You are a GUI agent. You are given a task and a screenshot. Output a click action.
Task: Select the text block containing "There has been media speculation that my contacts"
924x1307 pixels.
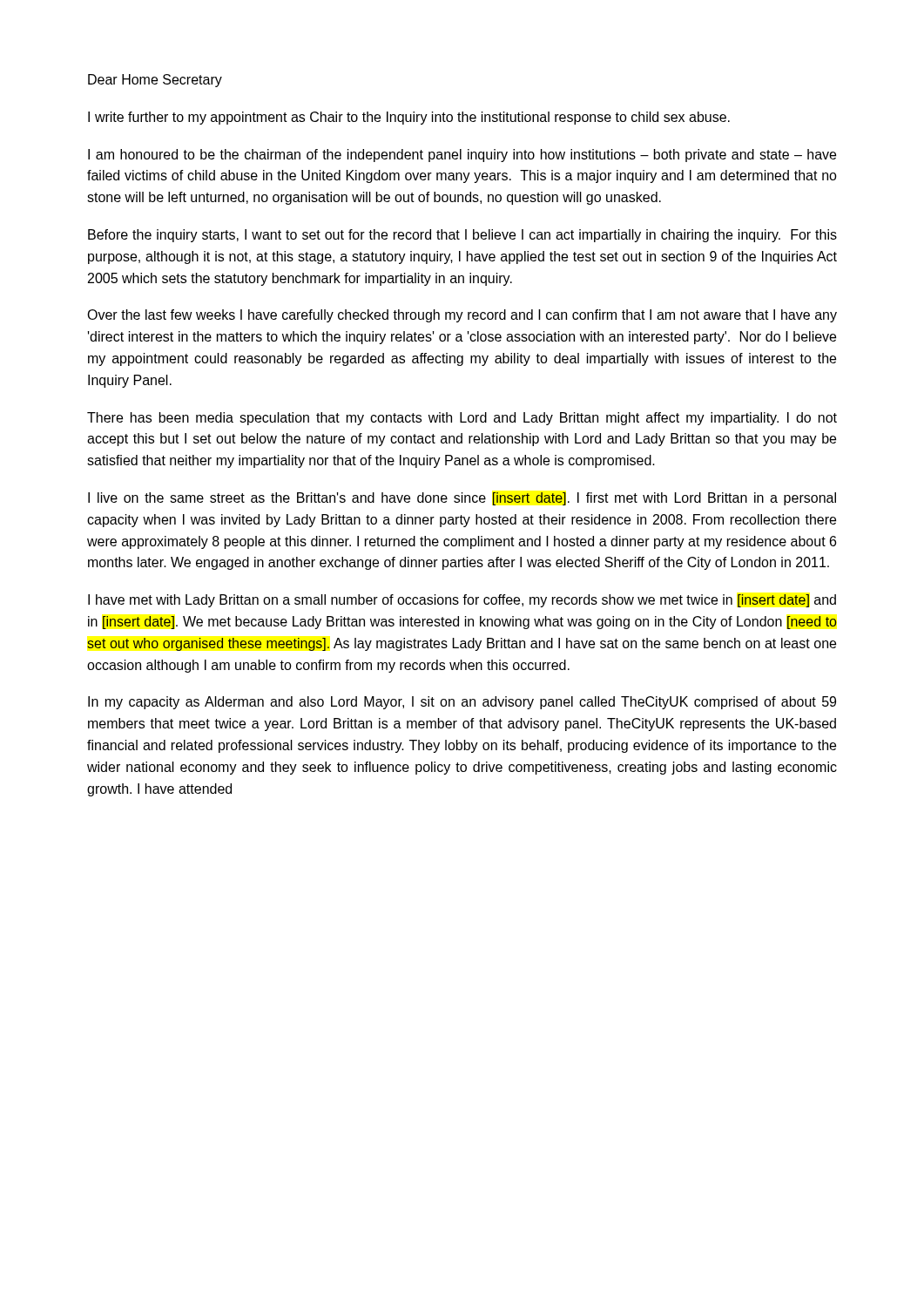[x=462, y=439]
